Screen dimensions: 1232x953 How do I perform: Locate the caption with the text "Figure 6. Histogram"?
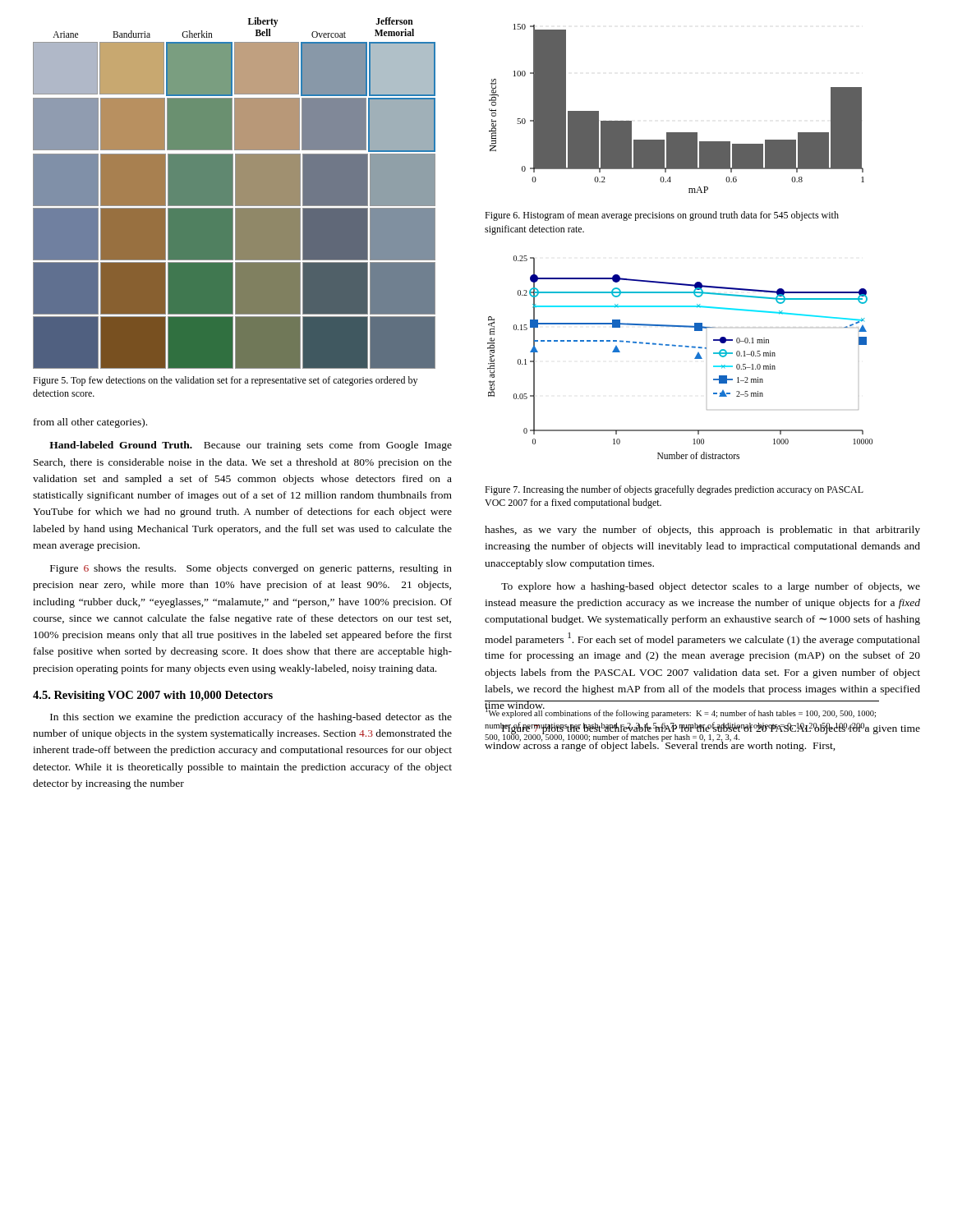pos(662,222)
